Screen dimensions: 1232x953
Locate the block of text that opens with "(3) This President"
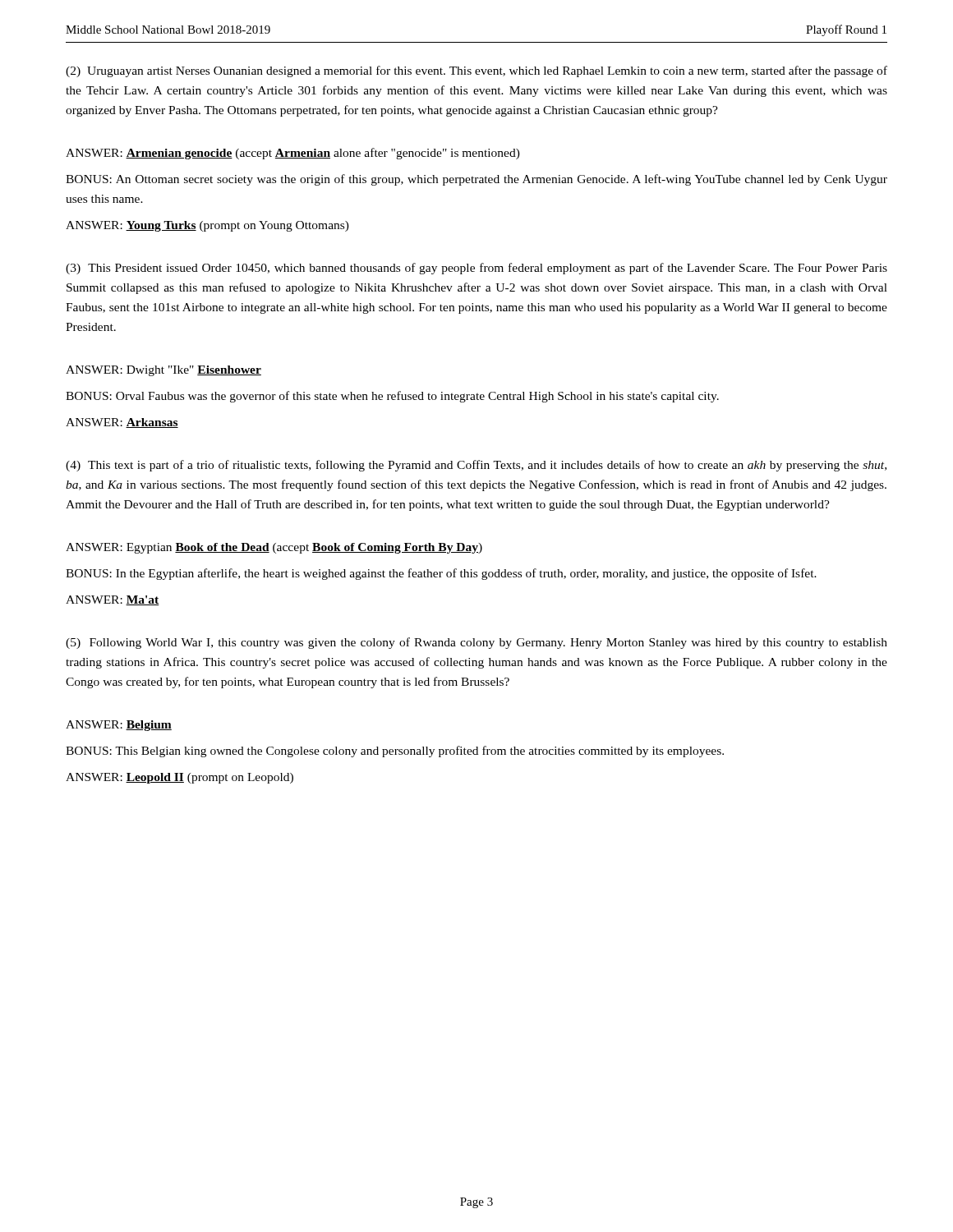(476, 297)
